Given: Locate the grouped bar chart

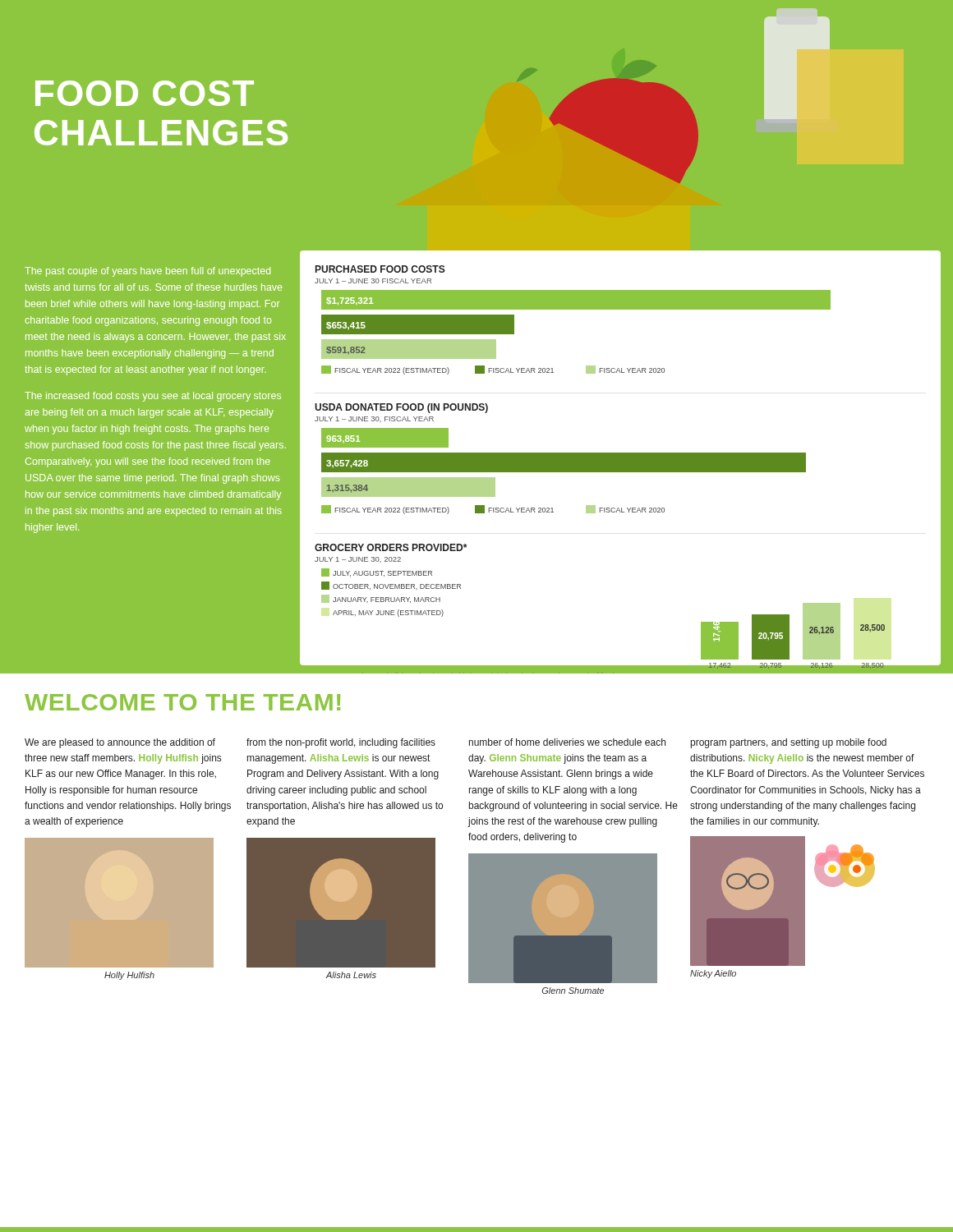Looking at the screenshot, I should tap(620, 614).
